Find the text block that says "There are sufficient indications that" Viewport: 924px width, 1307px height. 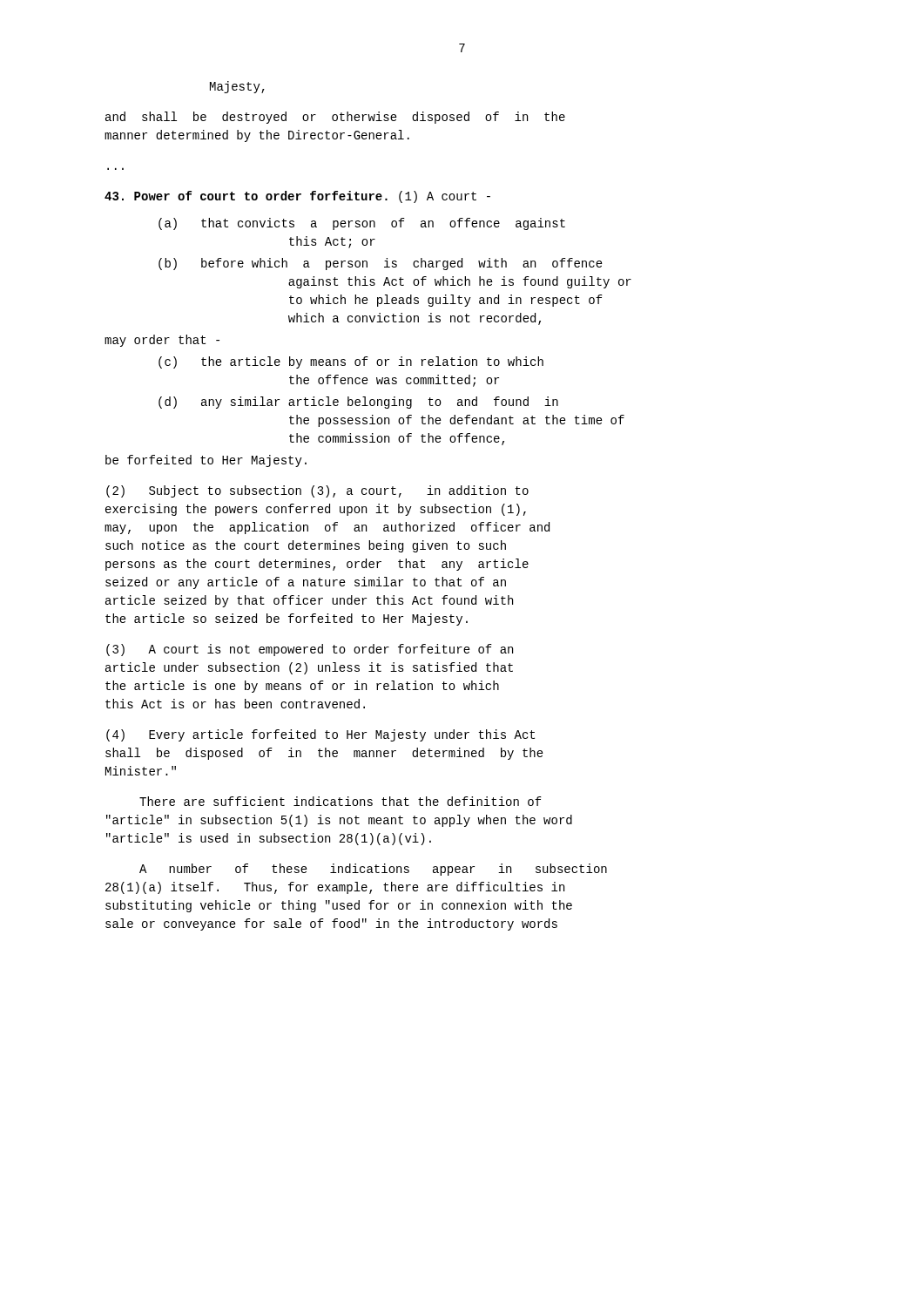(339, 821)
